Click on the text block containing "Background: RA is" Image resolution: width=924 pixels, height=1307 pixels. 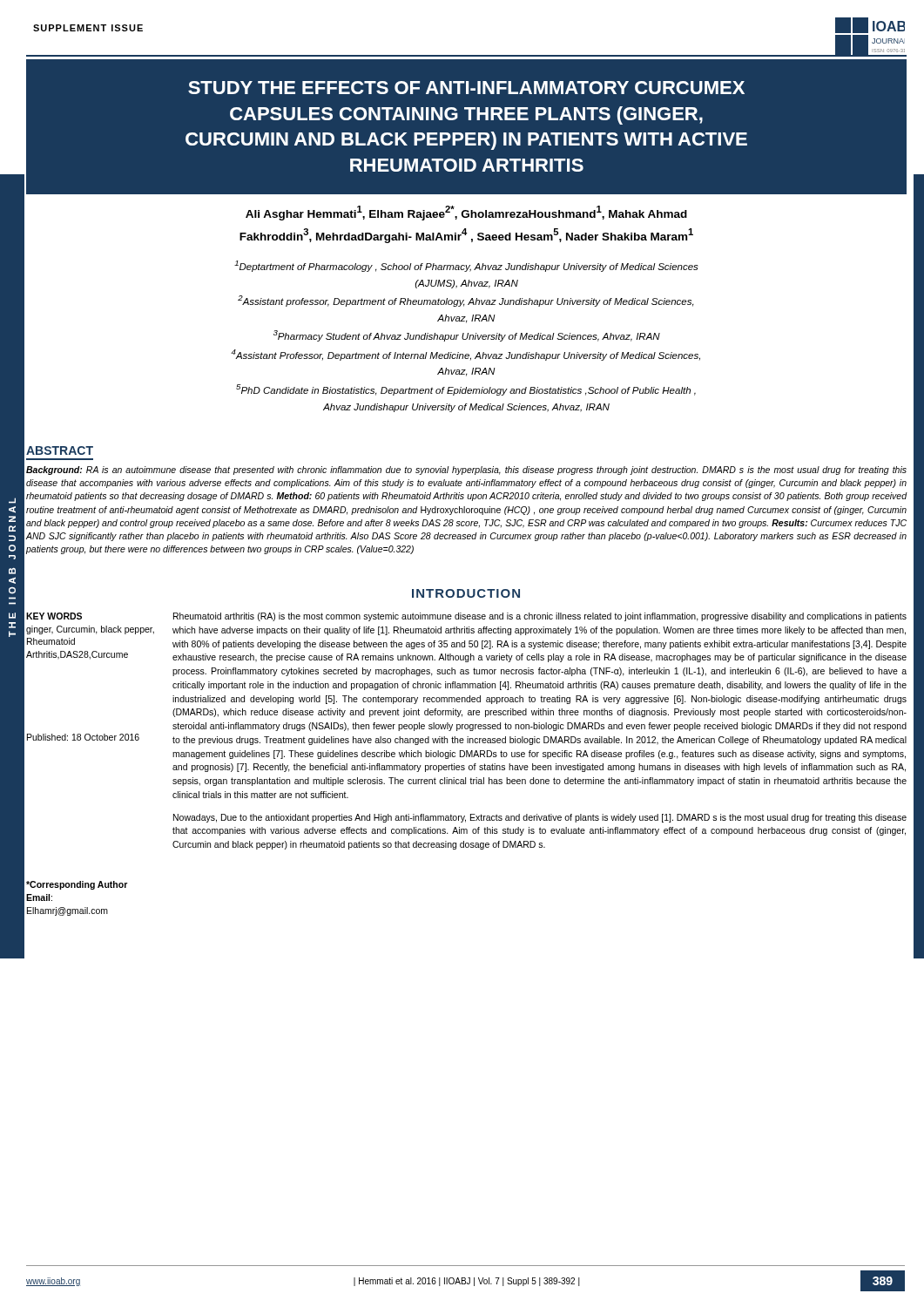point(466,510)
